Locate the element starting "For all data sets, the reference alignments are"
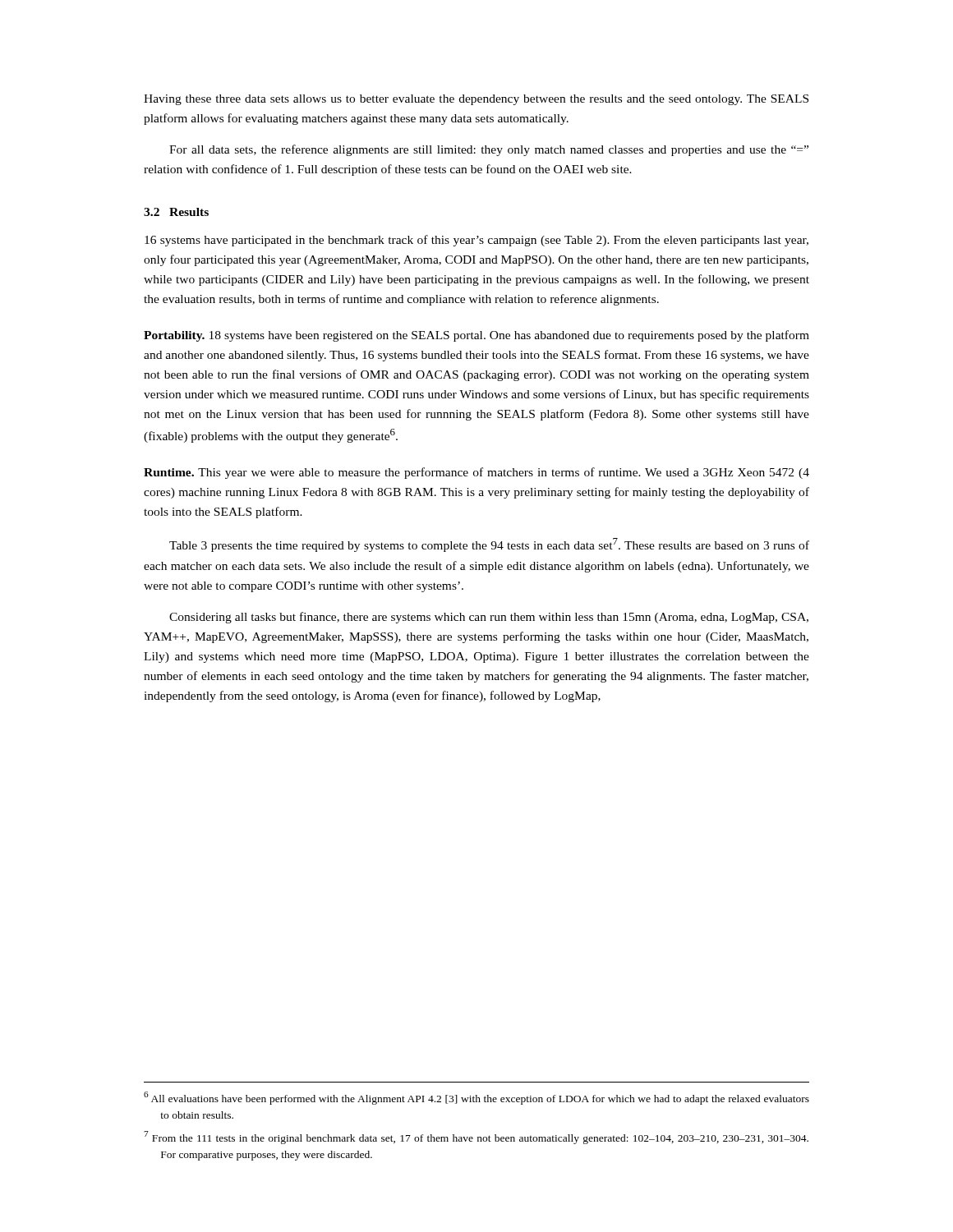Viewport: 953px width, 1232px height. tap(476, 159)
